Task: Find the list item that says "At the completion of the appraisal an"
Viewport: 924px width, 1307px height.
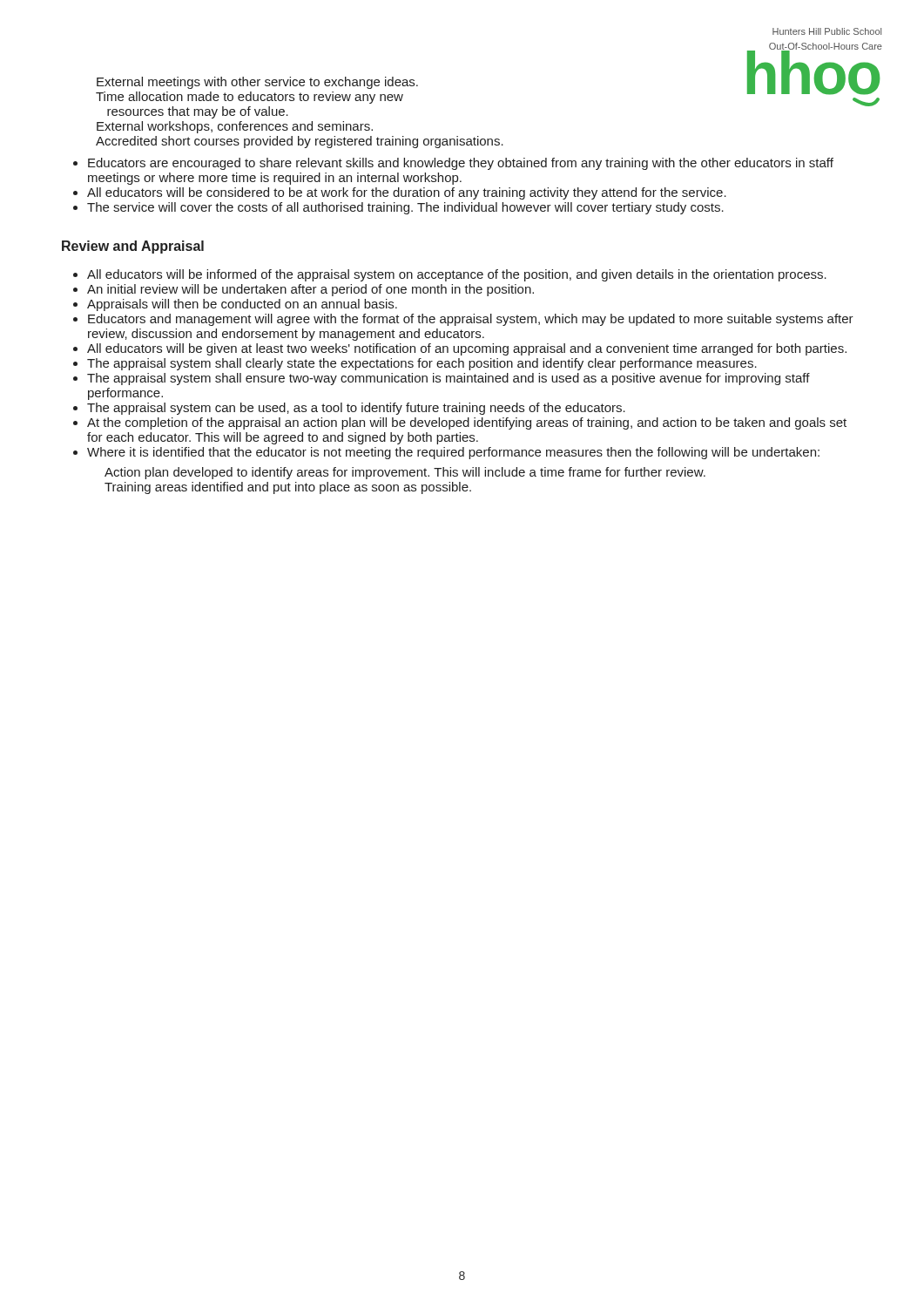Action: point(475,430)
